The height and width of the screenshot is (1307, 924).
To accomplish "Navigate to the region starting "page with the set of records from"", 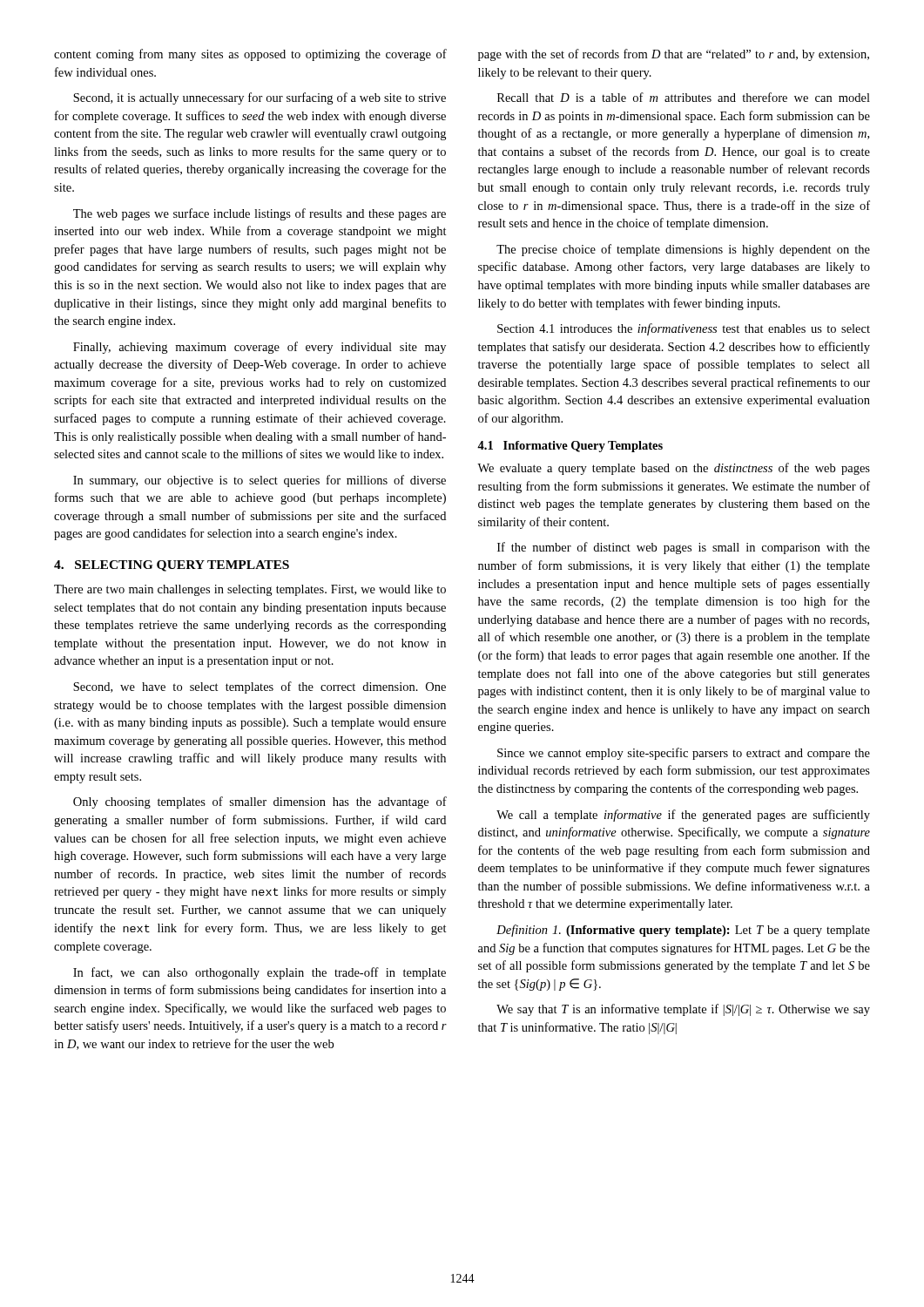I will [x=674, y=236].
